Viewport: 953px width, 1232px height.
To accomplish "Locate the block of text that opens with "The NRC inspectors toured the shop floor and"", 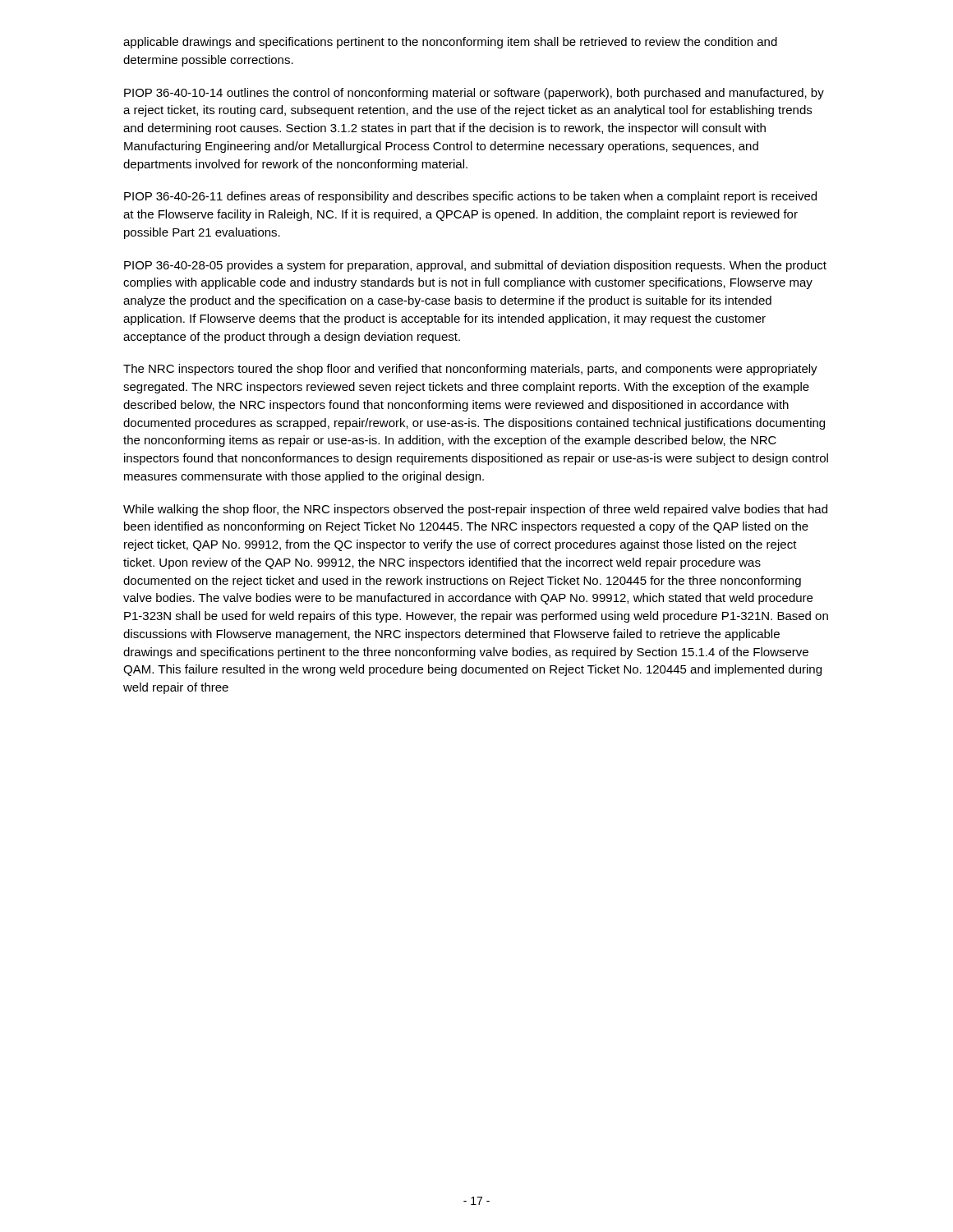I will (x=476, y=422).
